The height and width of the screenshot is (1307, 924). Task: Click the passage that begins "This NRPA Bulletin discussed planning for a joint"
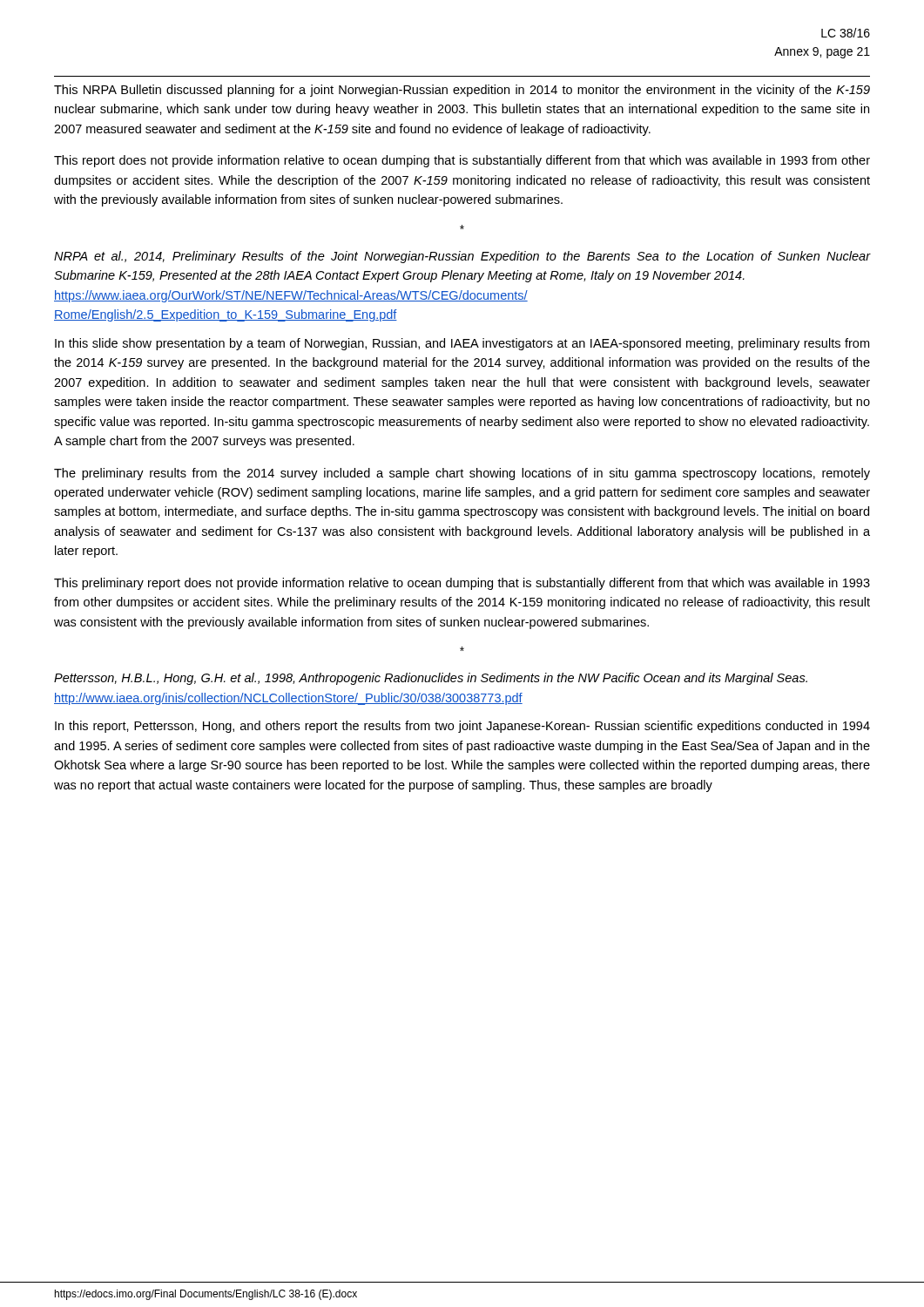tap(462, 109)
